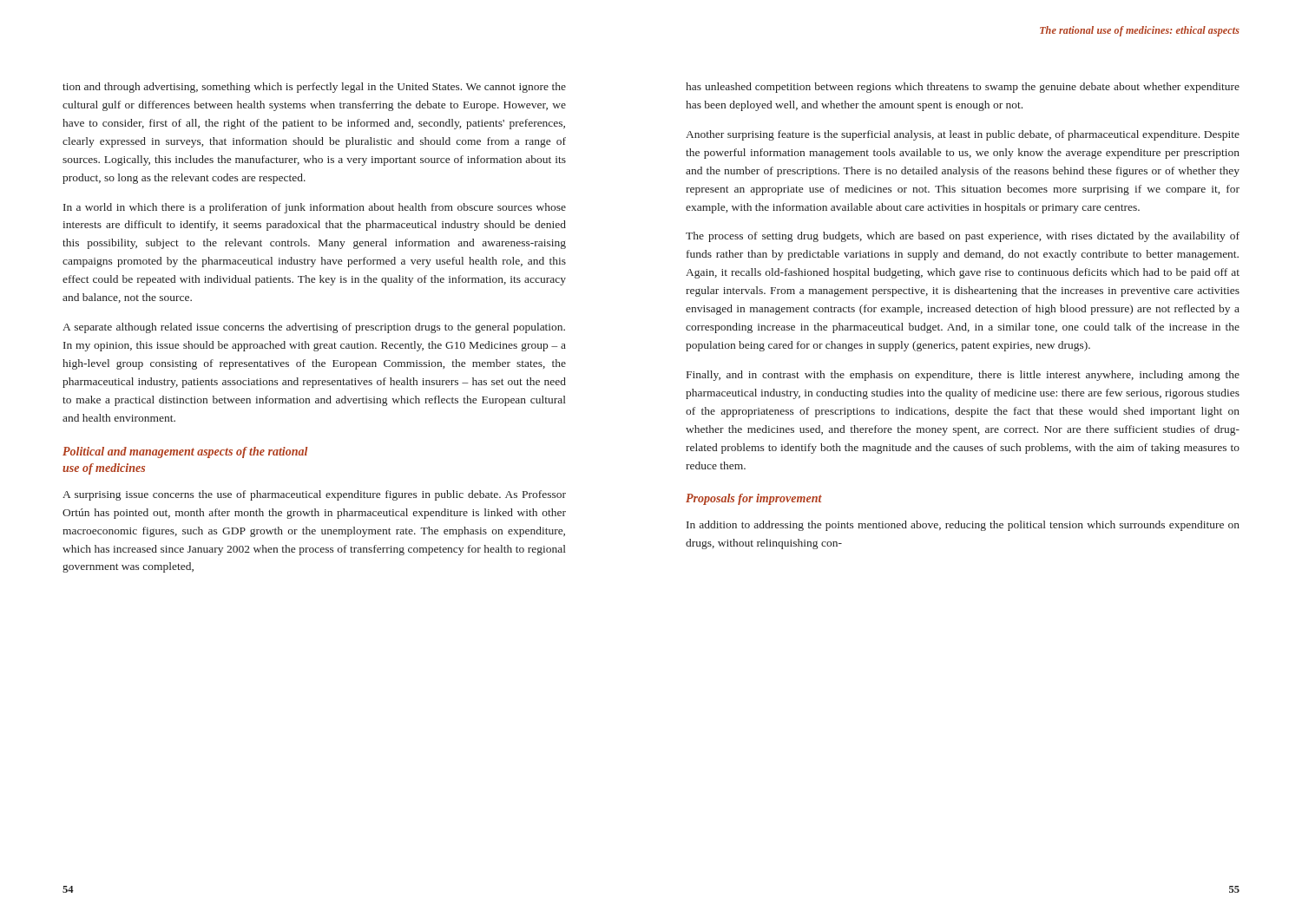1302x924 pixels.
Task: Point to the element starting "The process of setting drug"
Action: 963,291
